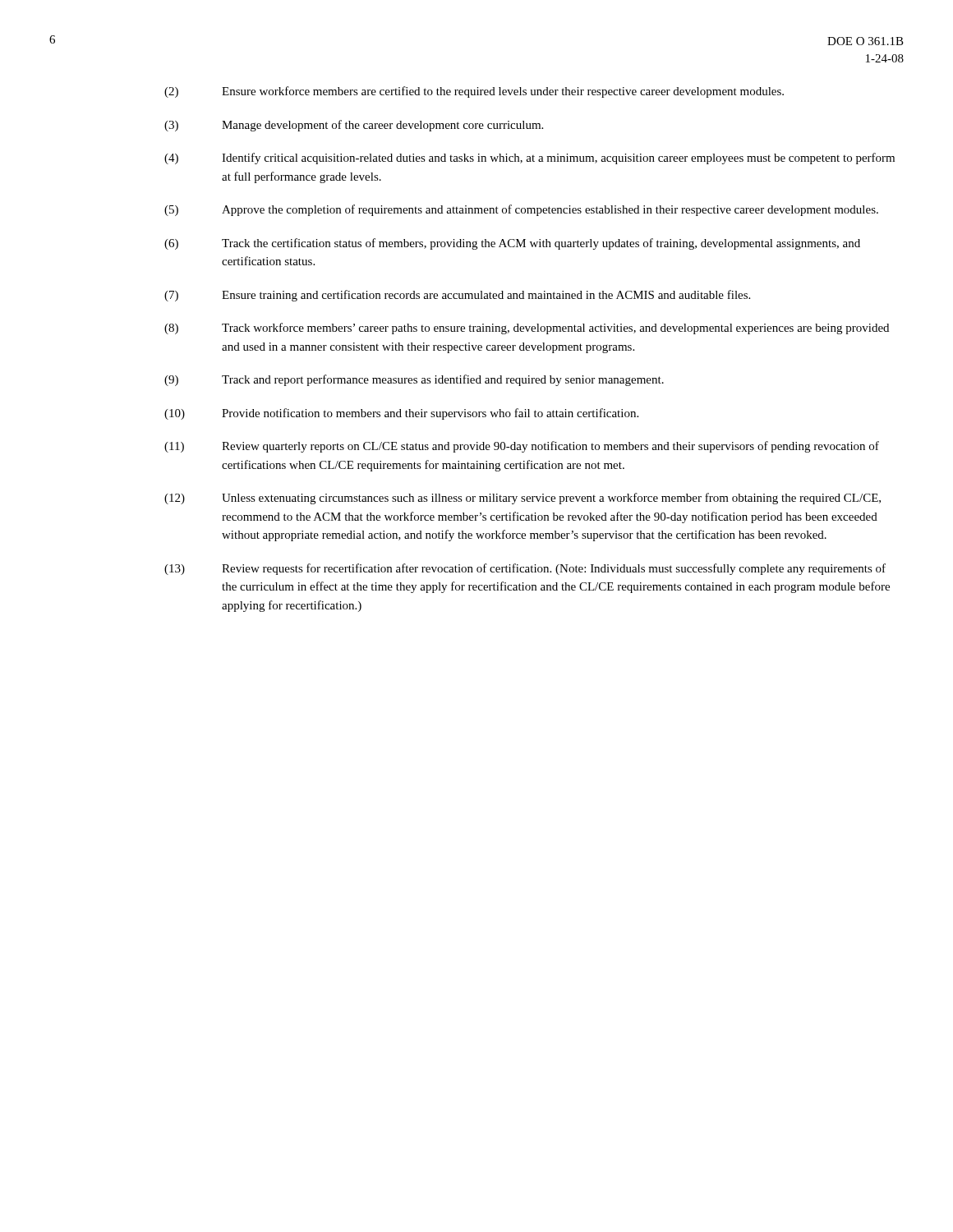Click the passage that begins "(12) Unless extenuating circumstances such as"
This screenshot has width=953, height=1232.
point(534,516)
